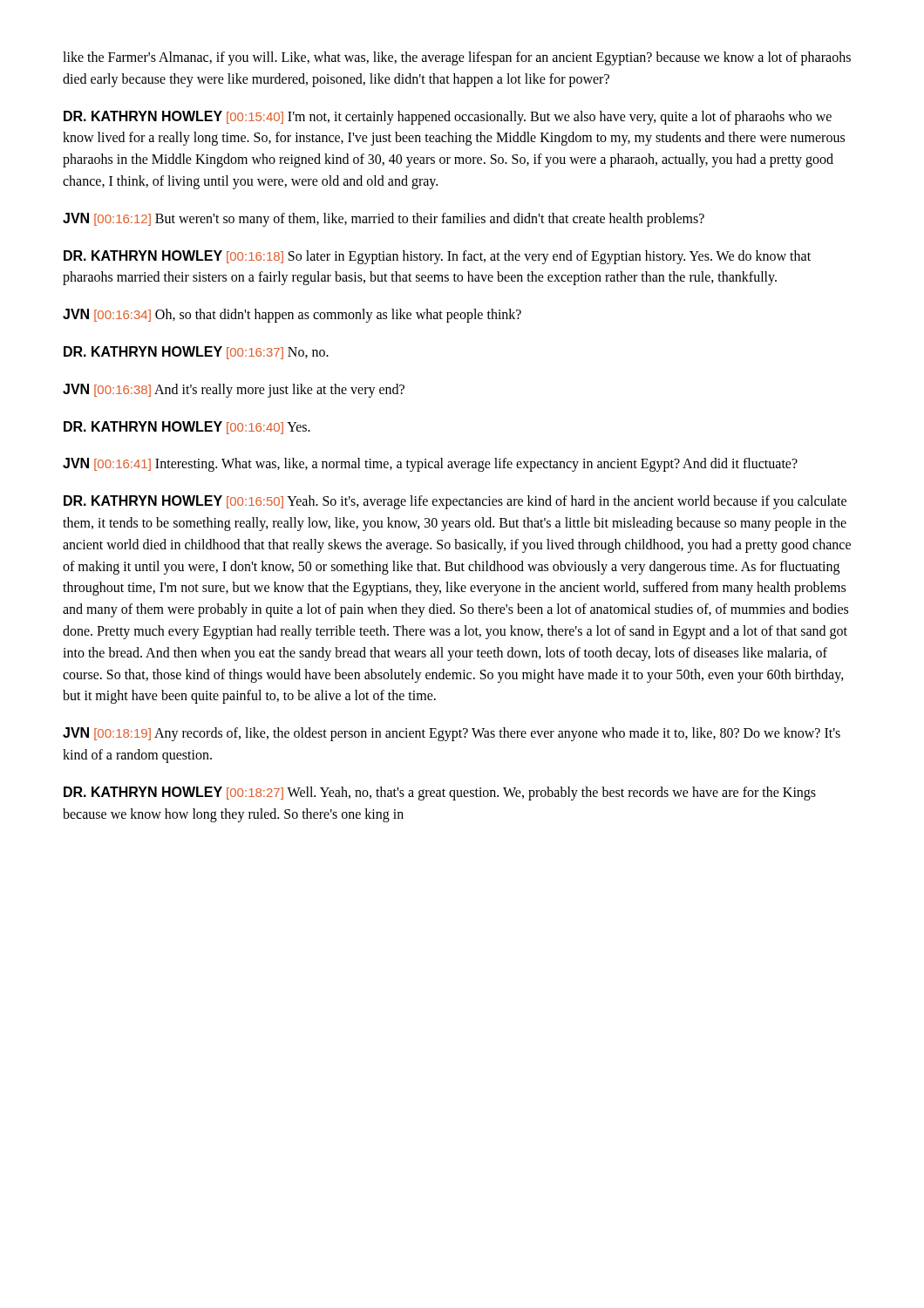Image resolution: width=924 pixels, height=1308 pixels.
Task: Navigate to the text starting "DR. KATHRYN HOWLEY [00:16:50]"
Action: (462, 599)
